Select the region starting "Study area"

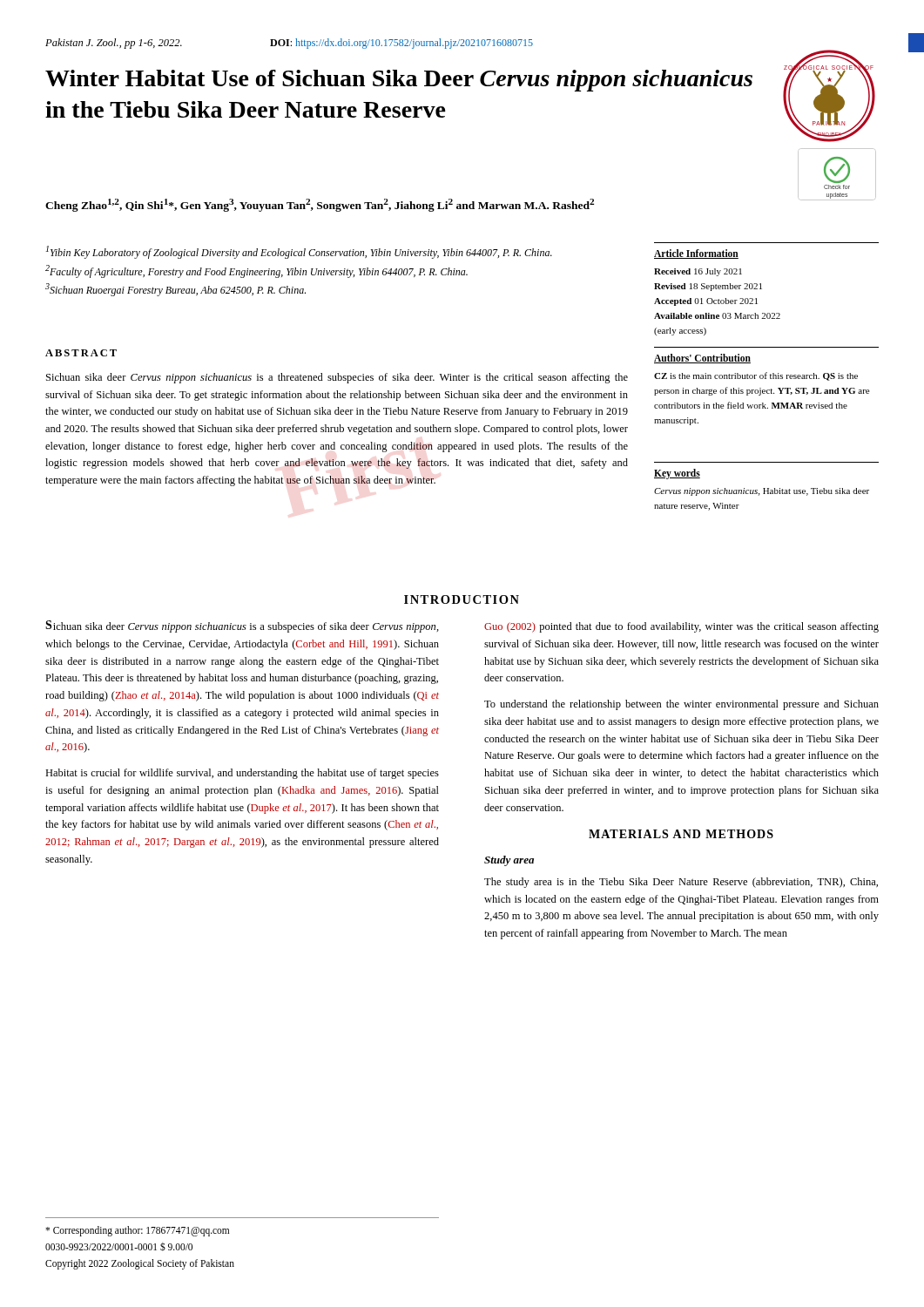coord(509,860)
